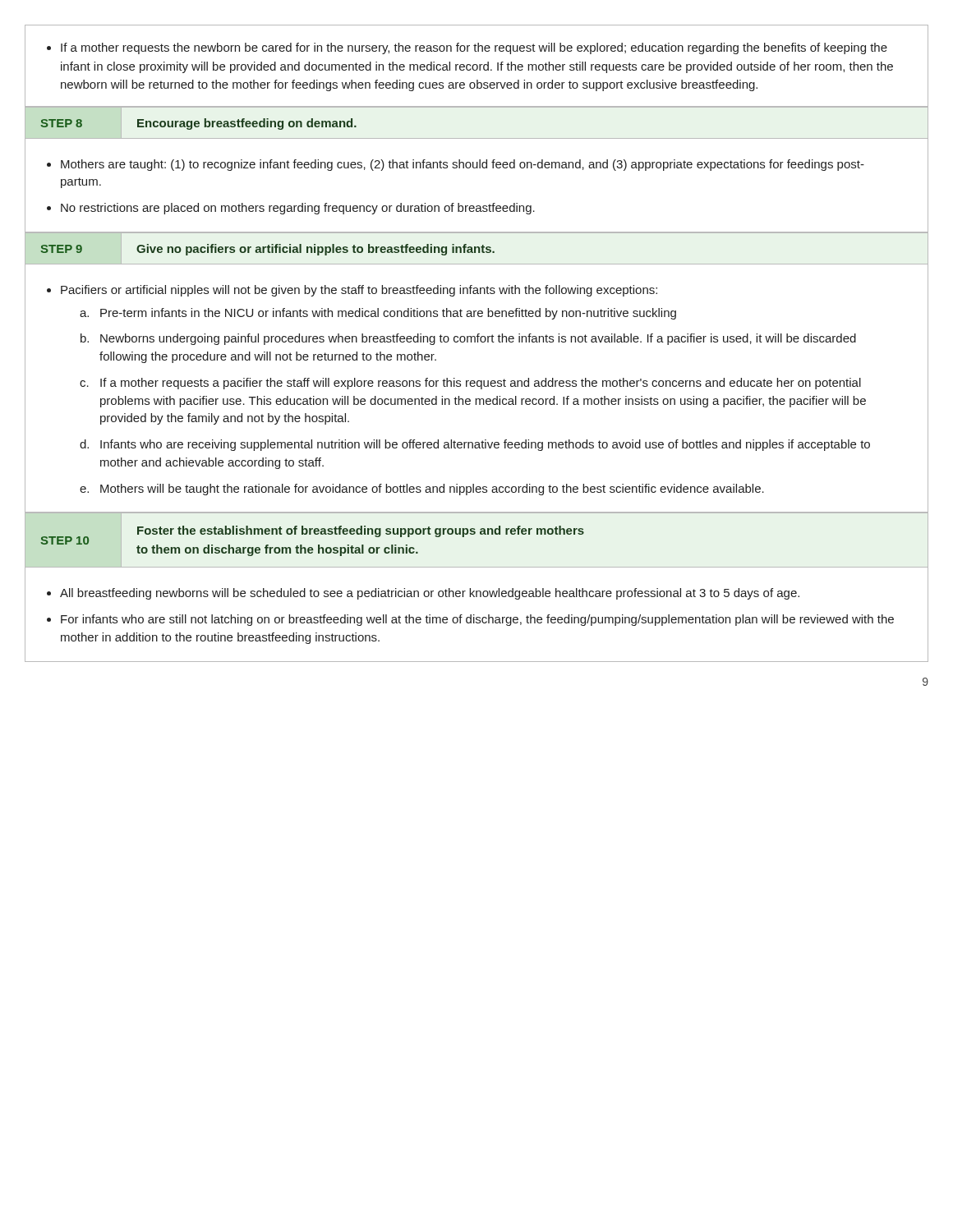Screen dimensions: 1232x953
Task: Navigate to the passage starting "STEP 10 Foster the"
Action: [476, 540]
